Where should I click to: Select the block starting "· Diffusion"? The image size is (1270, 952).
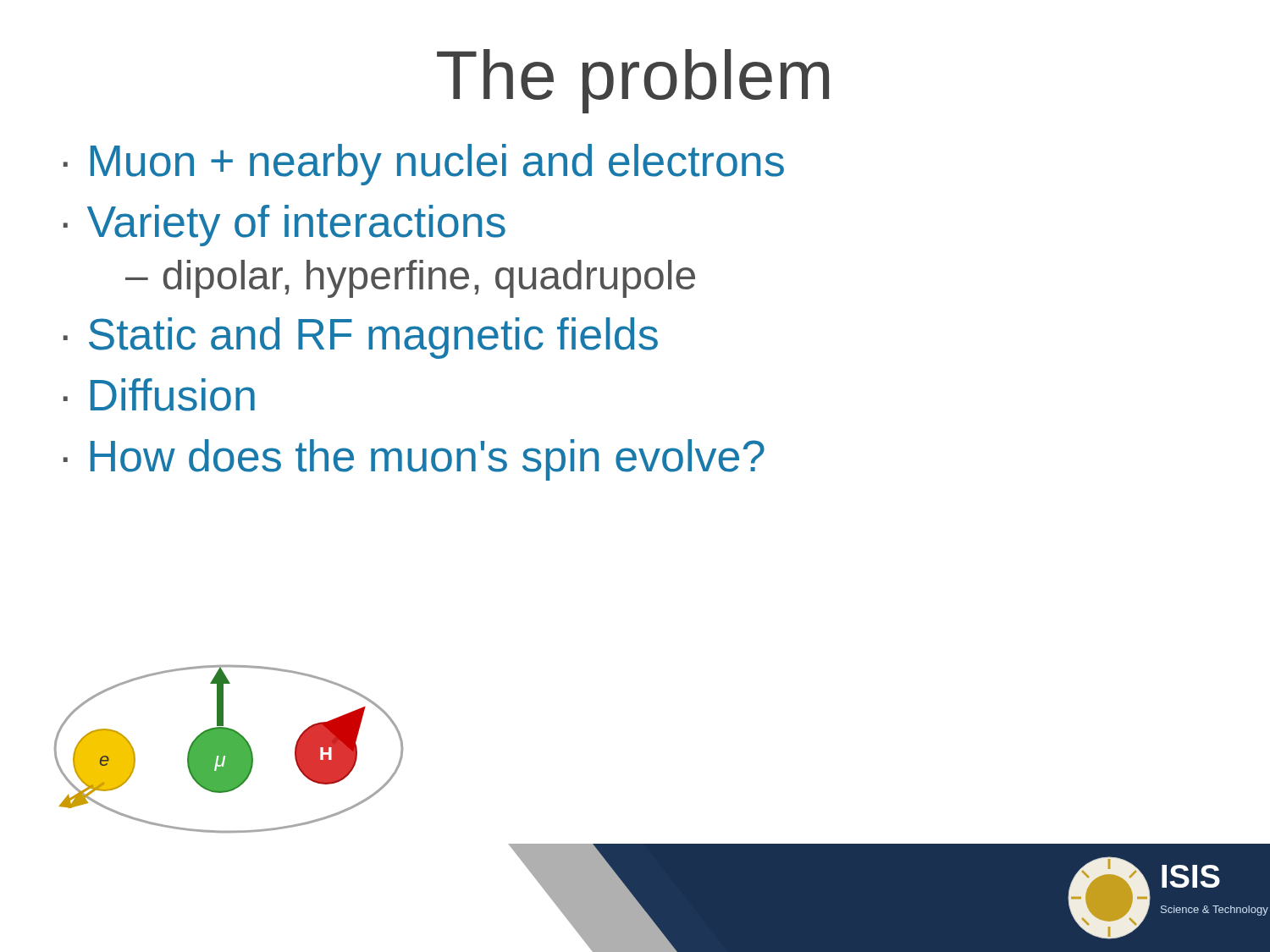(x=158, y=395)
